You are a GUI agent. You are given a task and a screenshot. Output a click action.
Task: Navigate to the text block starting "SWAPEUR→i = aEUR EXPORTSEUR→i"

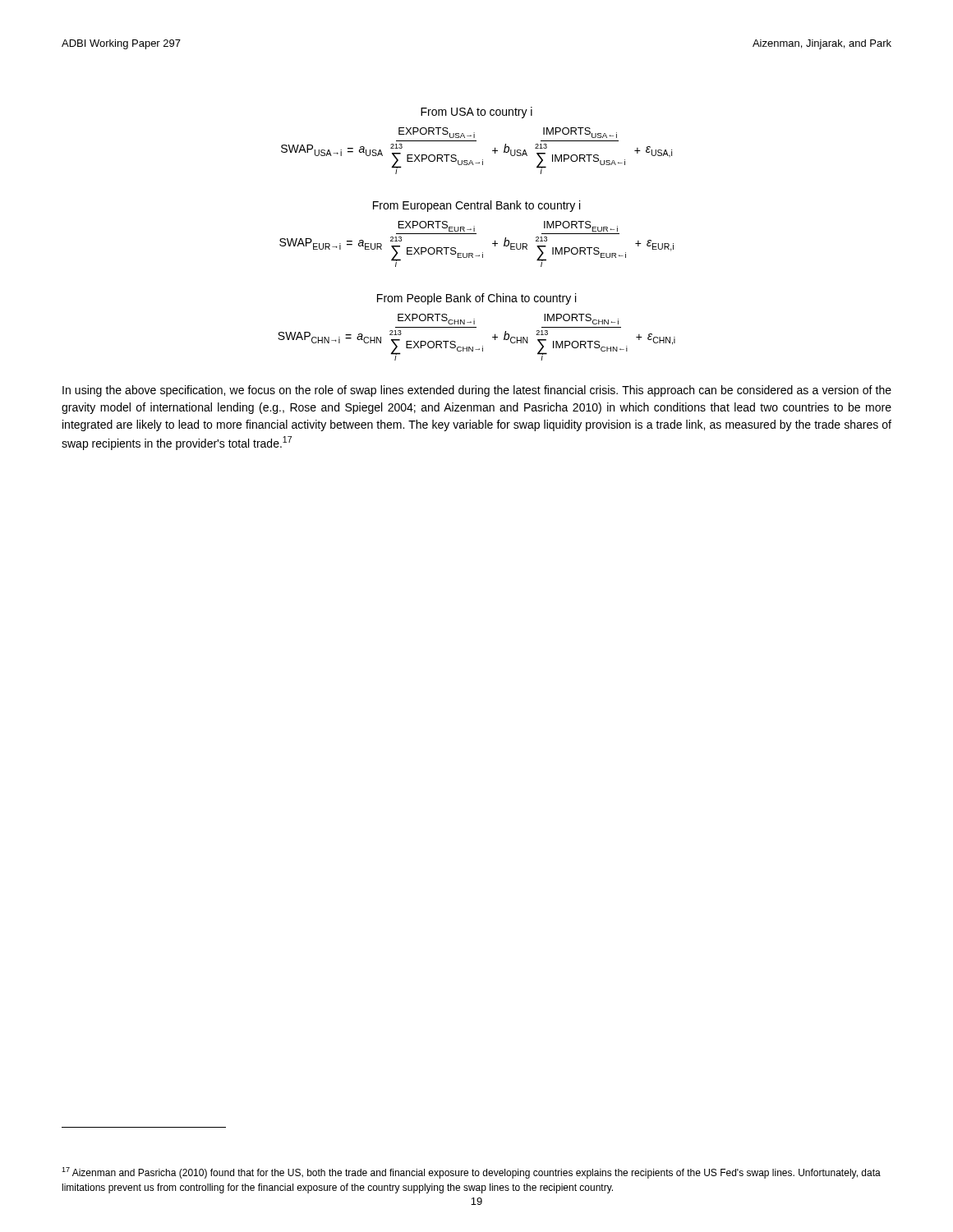point(476,243)
